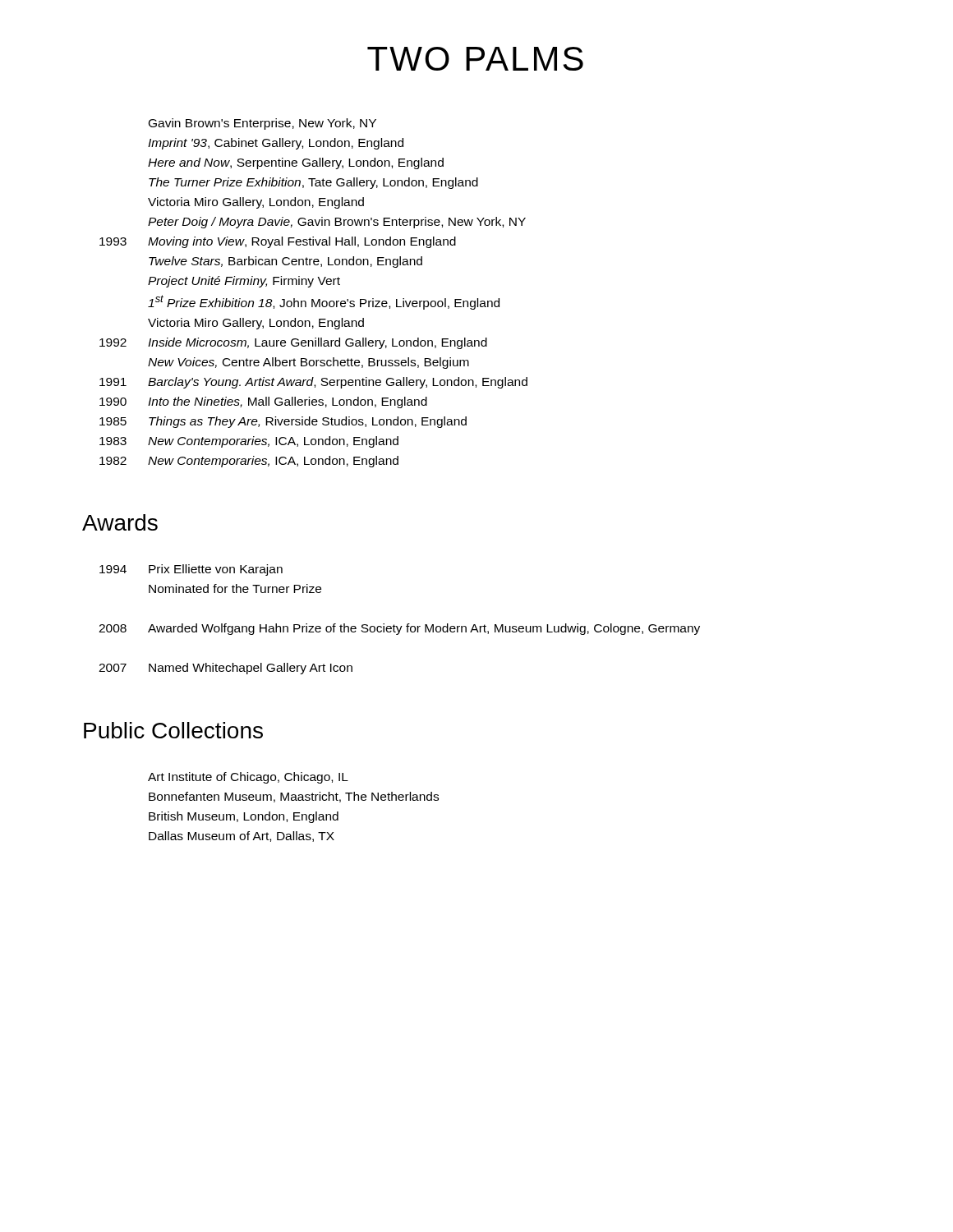Viewport: 953px width, 1232px height.
Task: Find the list item containing "British Museum, London,"
Action: pyautogui.click(x=243, y=816)
